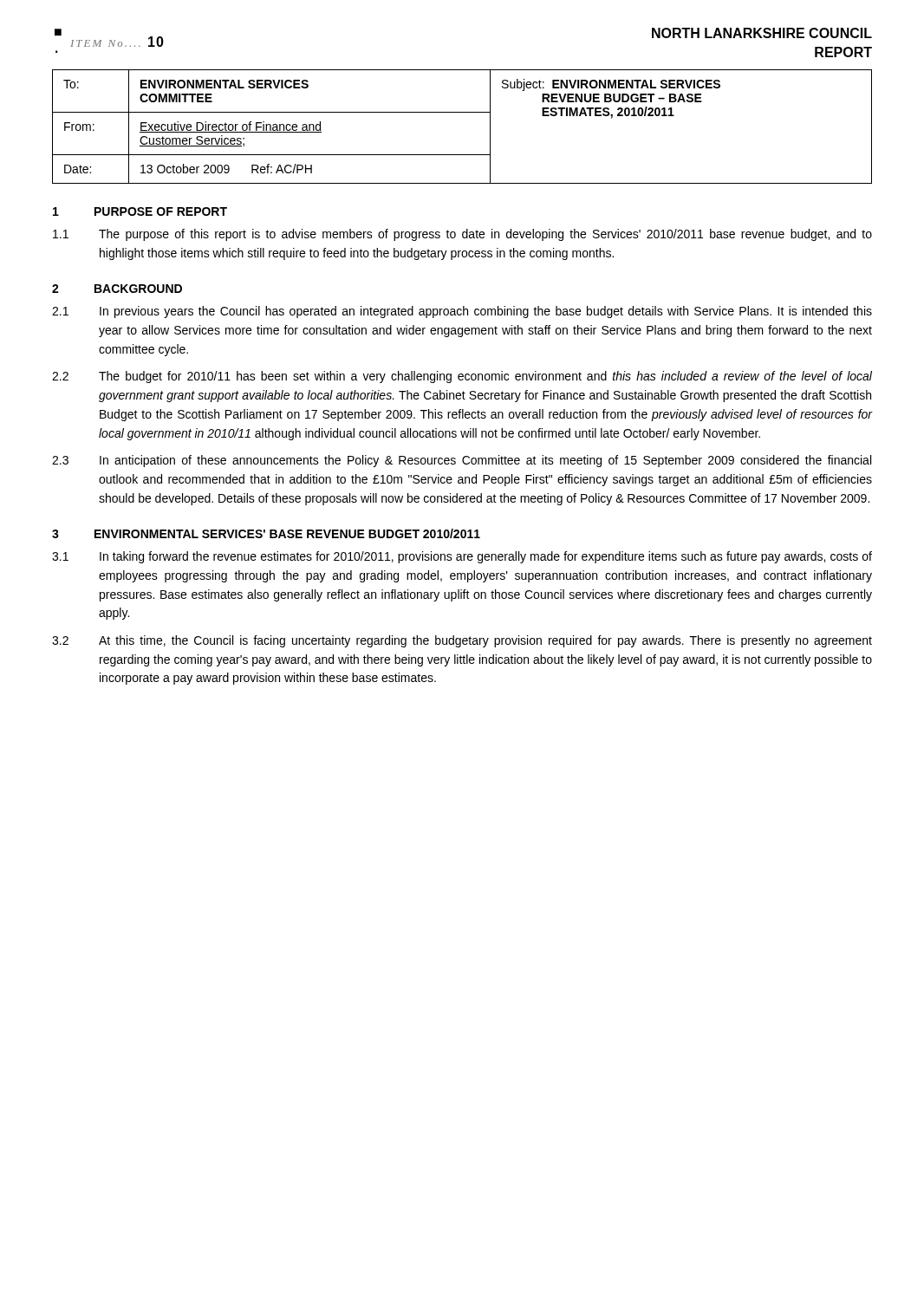Click on the text block that reads "1 The purpose of this report is to"
The width and height of the screenshot is (924, 1300).
462,244
